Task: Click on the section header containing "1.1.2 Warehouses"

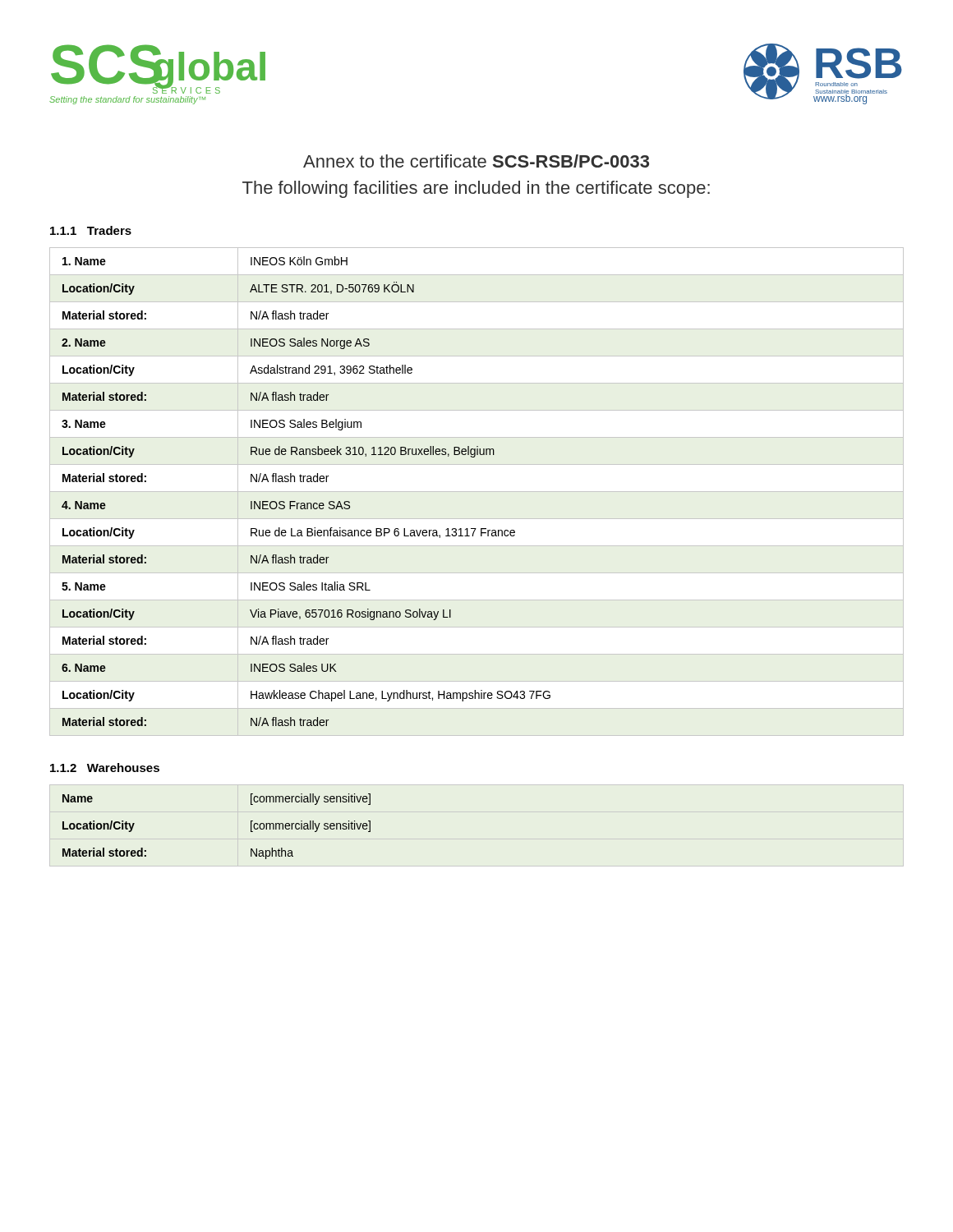Action: point(105,768)
